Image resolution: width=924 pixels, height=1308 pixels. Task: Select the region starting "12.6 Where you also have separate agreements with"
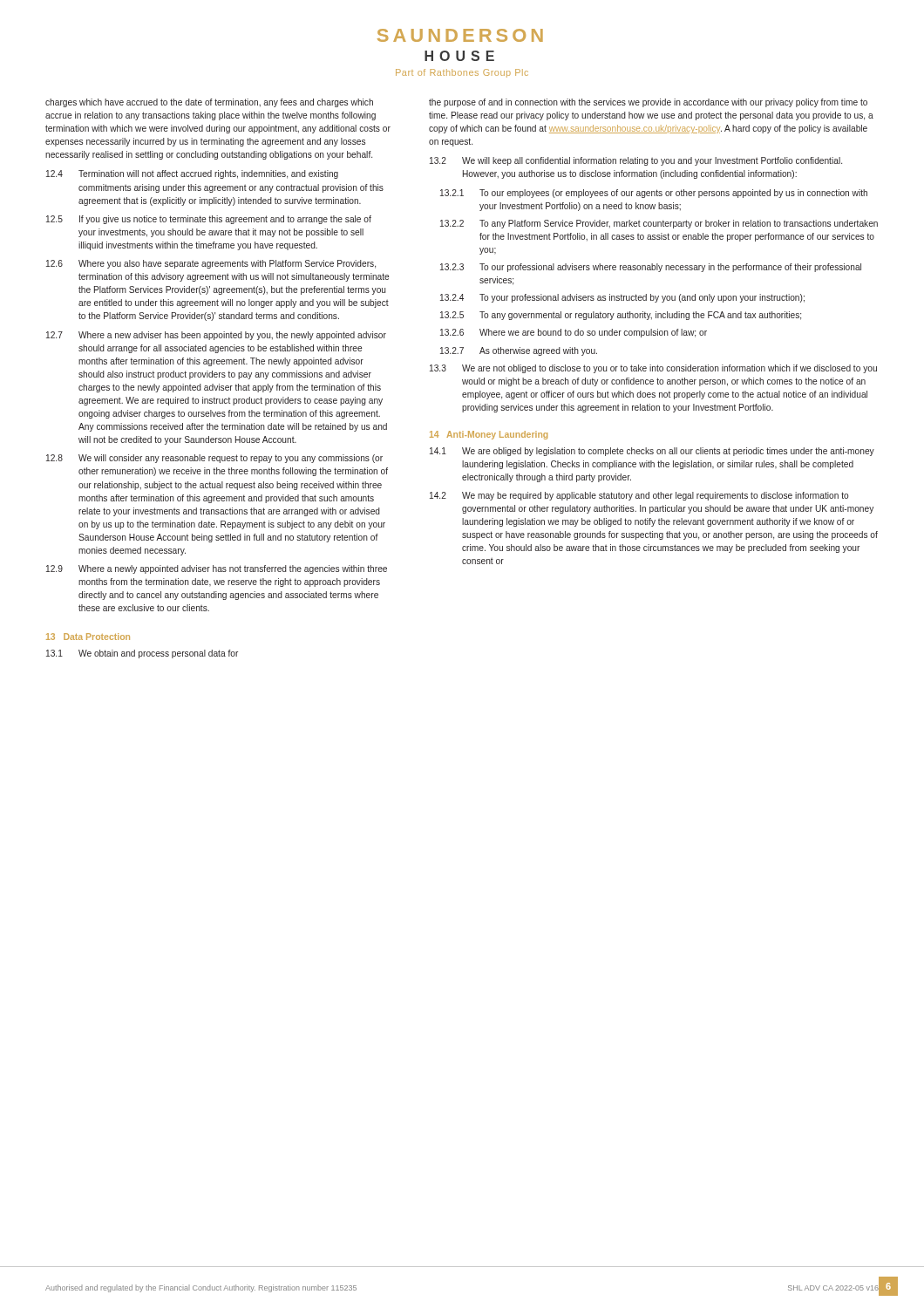pyautogui.click(x=218, y=290)
